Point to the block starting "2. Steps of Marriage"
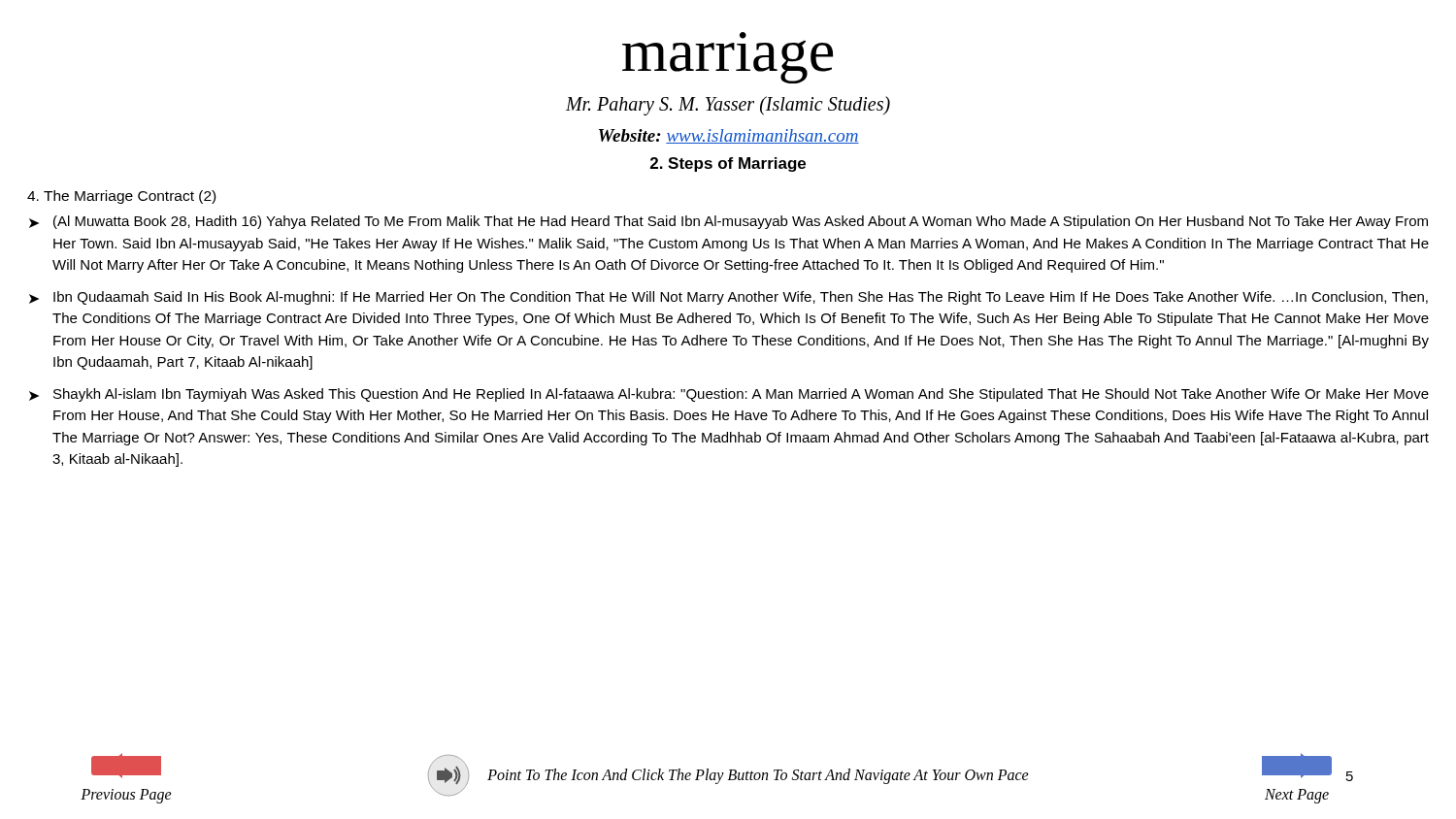 (x=728, y=164)
